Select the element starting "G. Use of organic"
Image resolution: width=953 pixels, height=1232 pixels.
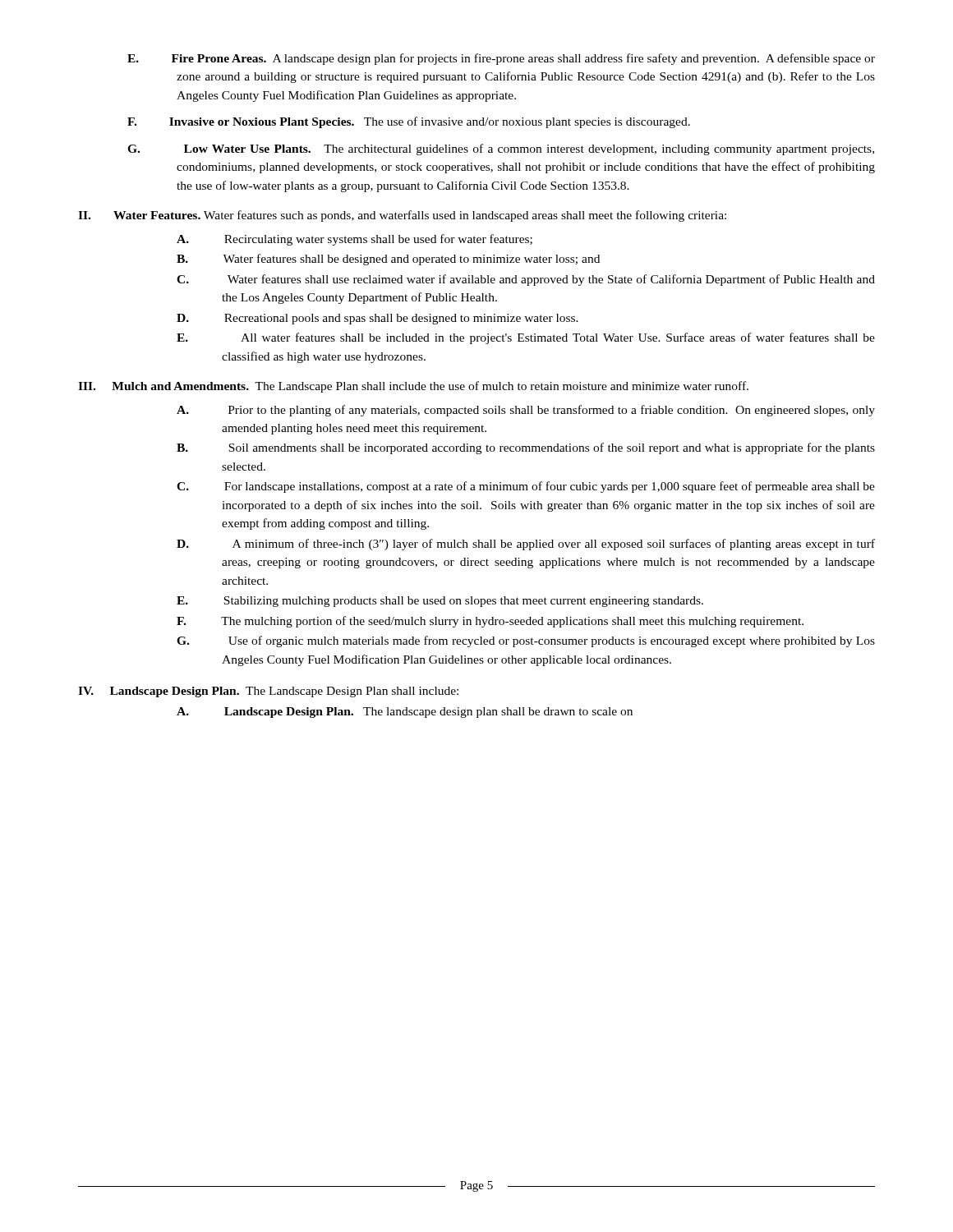click(x=526, y=650)
